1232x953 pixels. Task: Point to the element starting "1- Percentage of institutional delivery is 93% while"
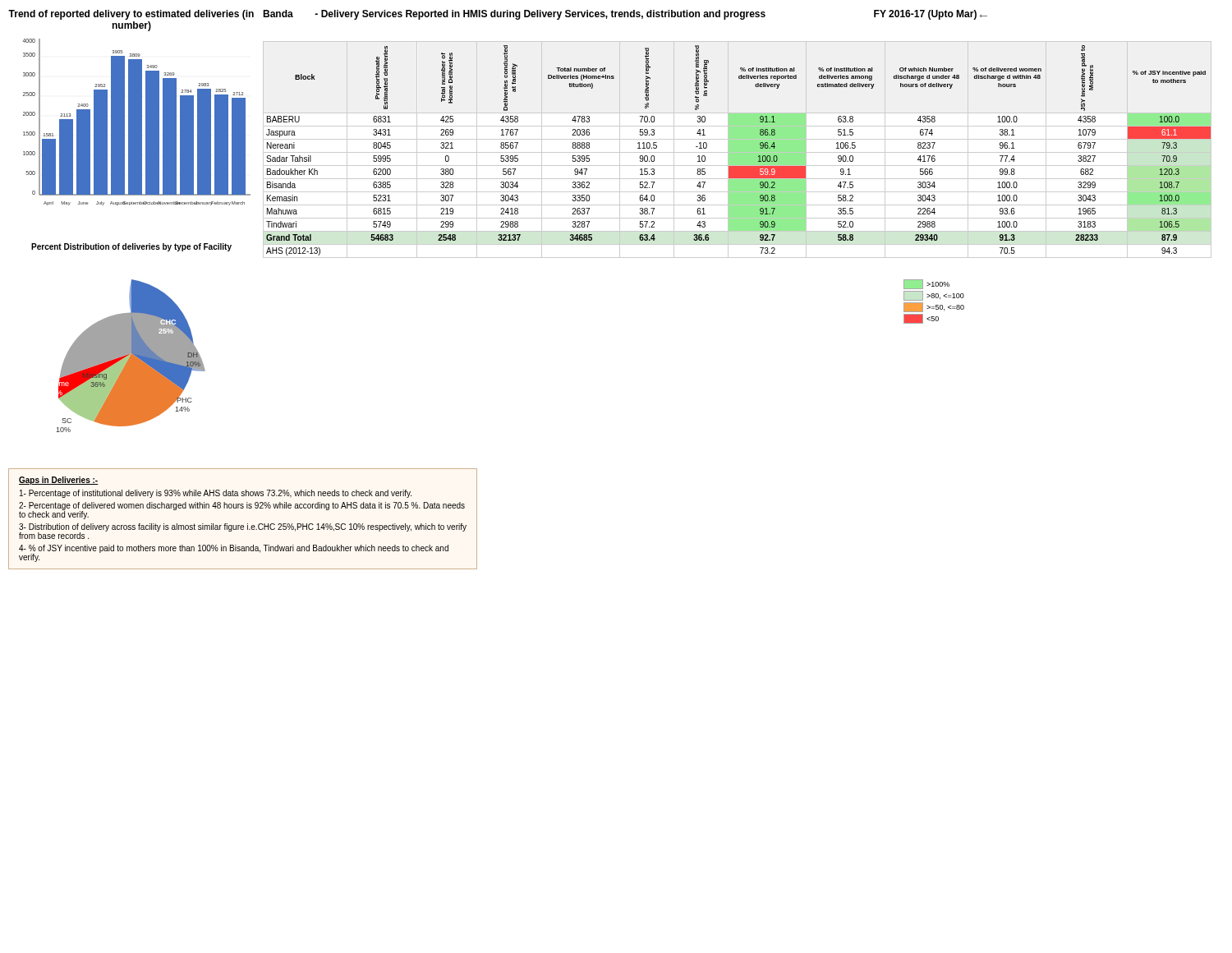click(x=216, y=493)
